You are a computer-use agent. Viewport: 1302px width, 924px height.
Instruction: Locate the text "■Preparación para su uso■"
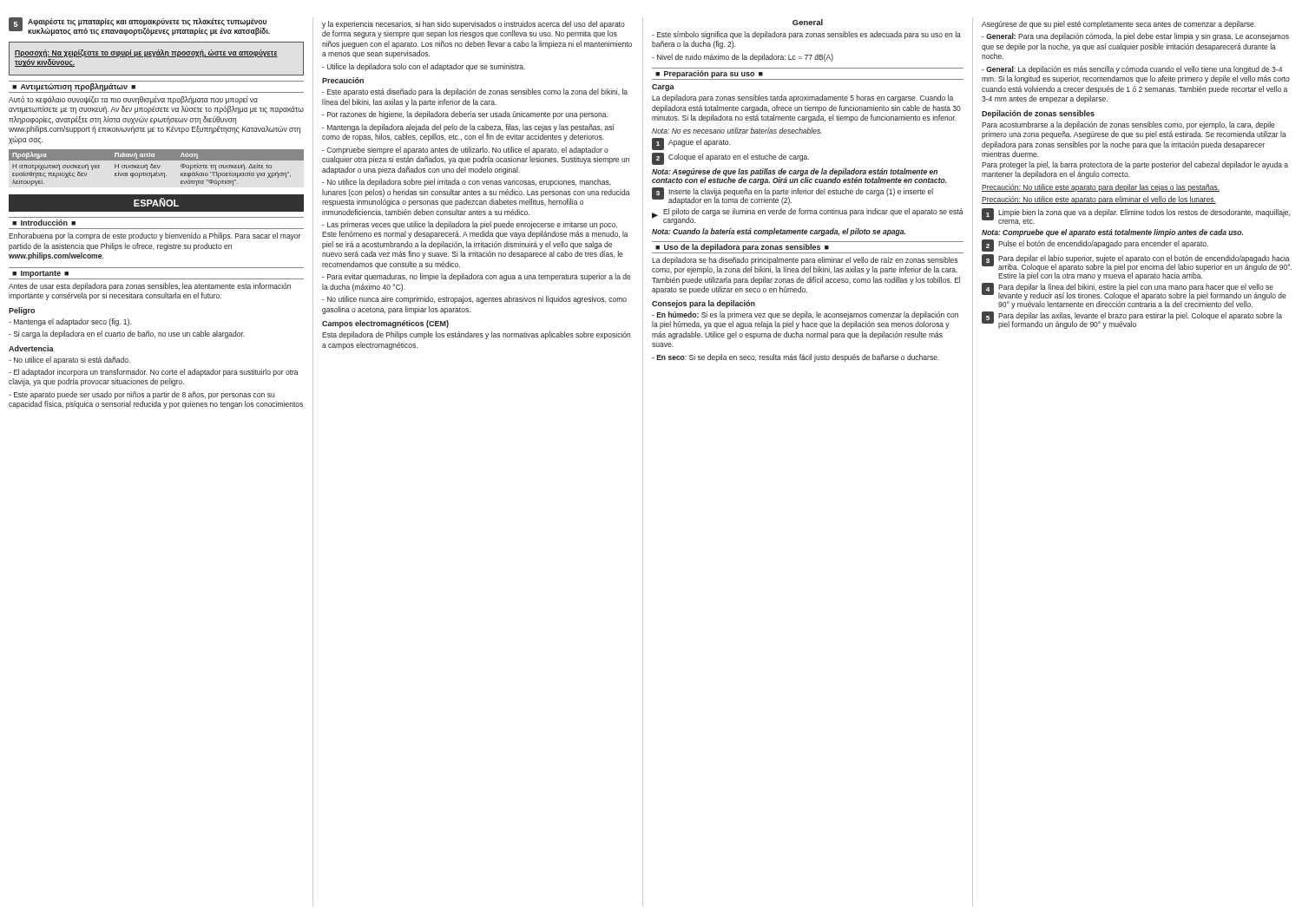[709, 74]
